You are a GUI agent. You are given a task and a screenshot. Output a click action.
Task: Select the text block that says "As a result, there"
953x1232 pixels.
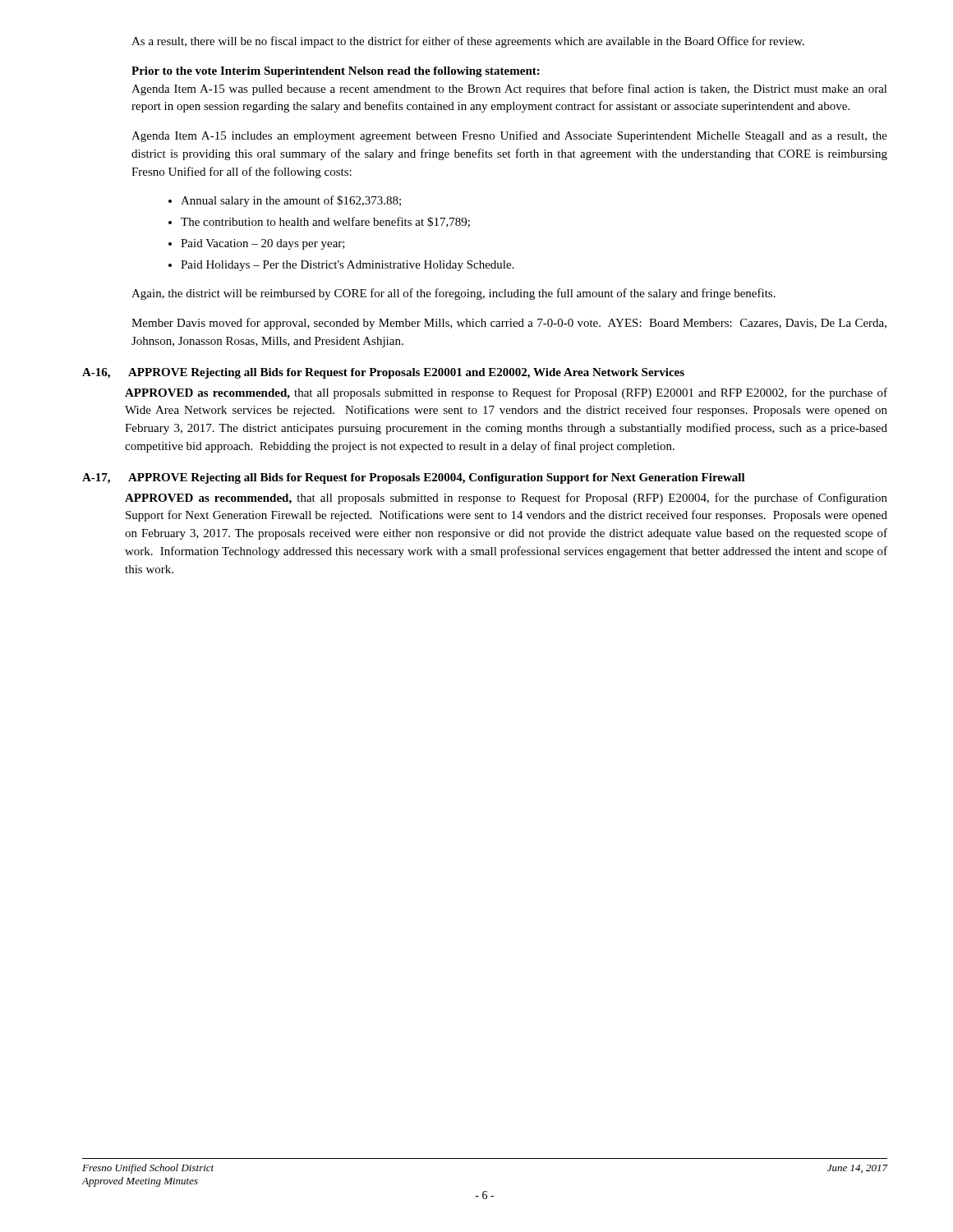click(x=468, y=41)
